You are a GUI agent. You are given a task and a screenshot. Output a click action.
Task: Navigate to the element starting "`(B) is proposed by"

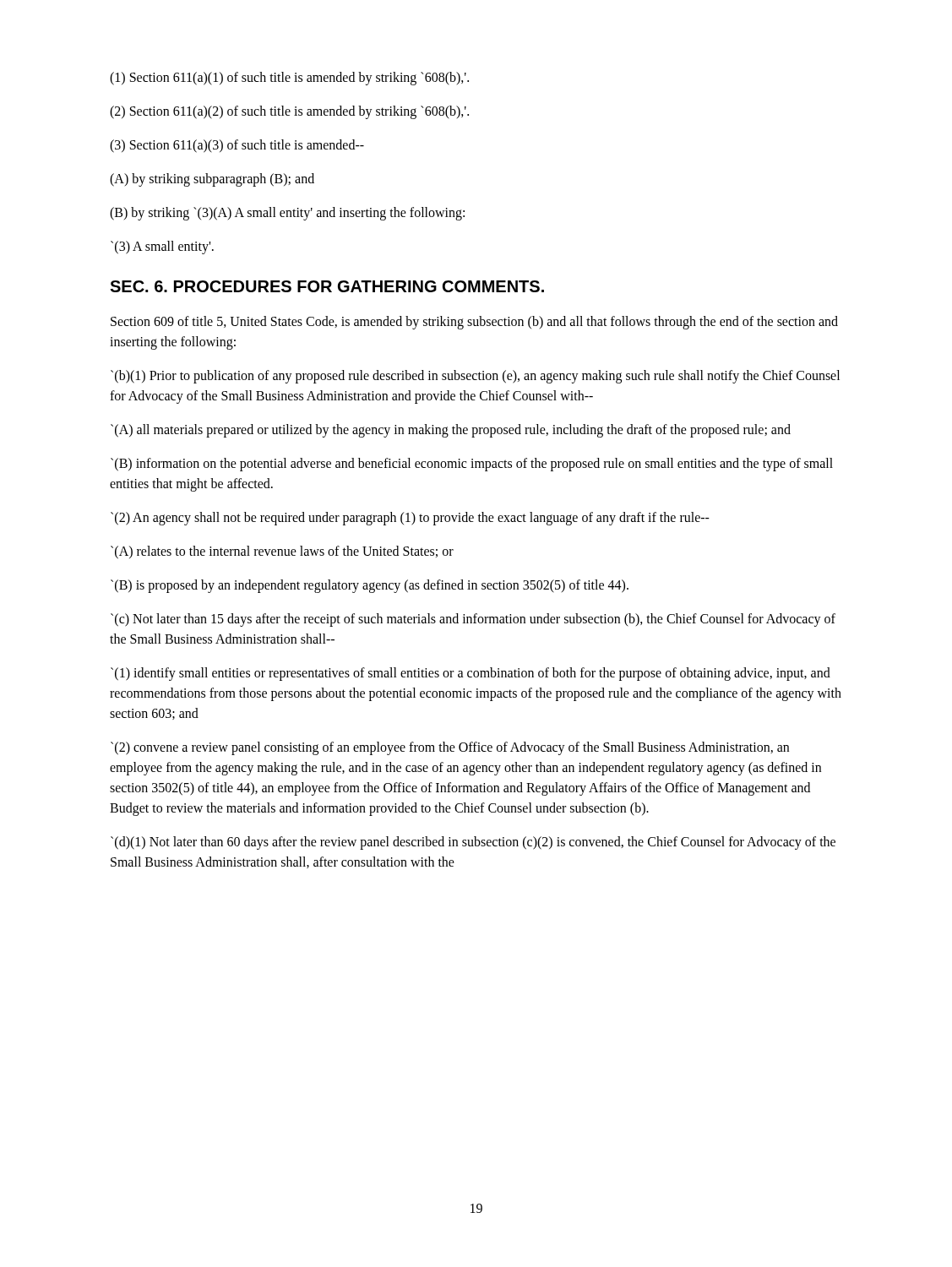coord(476,585)
